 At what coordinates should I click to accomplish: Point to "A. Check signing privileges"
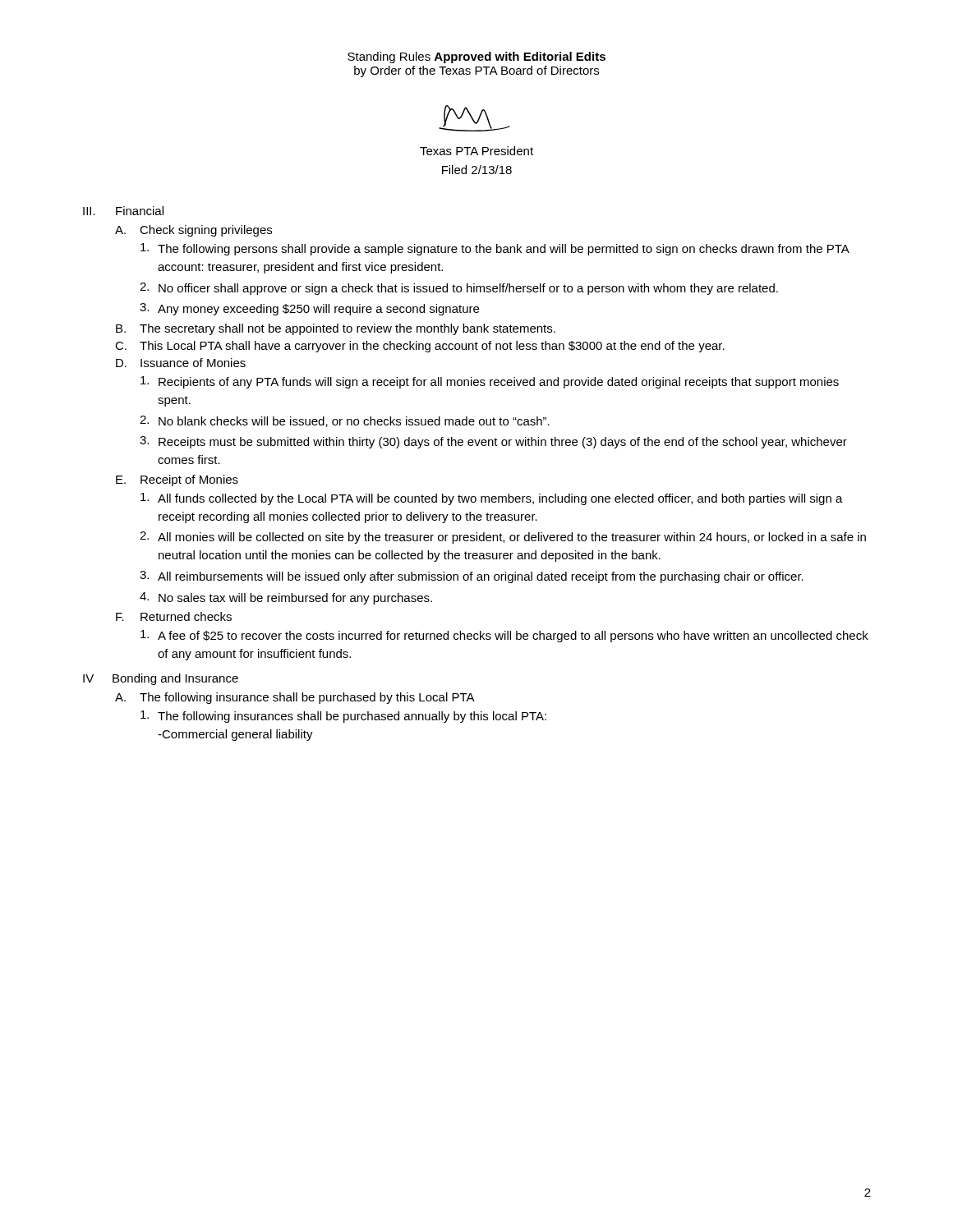click(x=193, y=231)
